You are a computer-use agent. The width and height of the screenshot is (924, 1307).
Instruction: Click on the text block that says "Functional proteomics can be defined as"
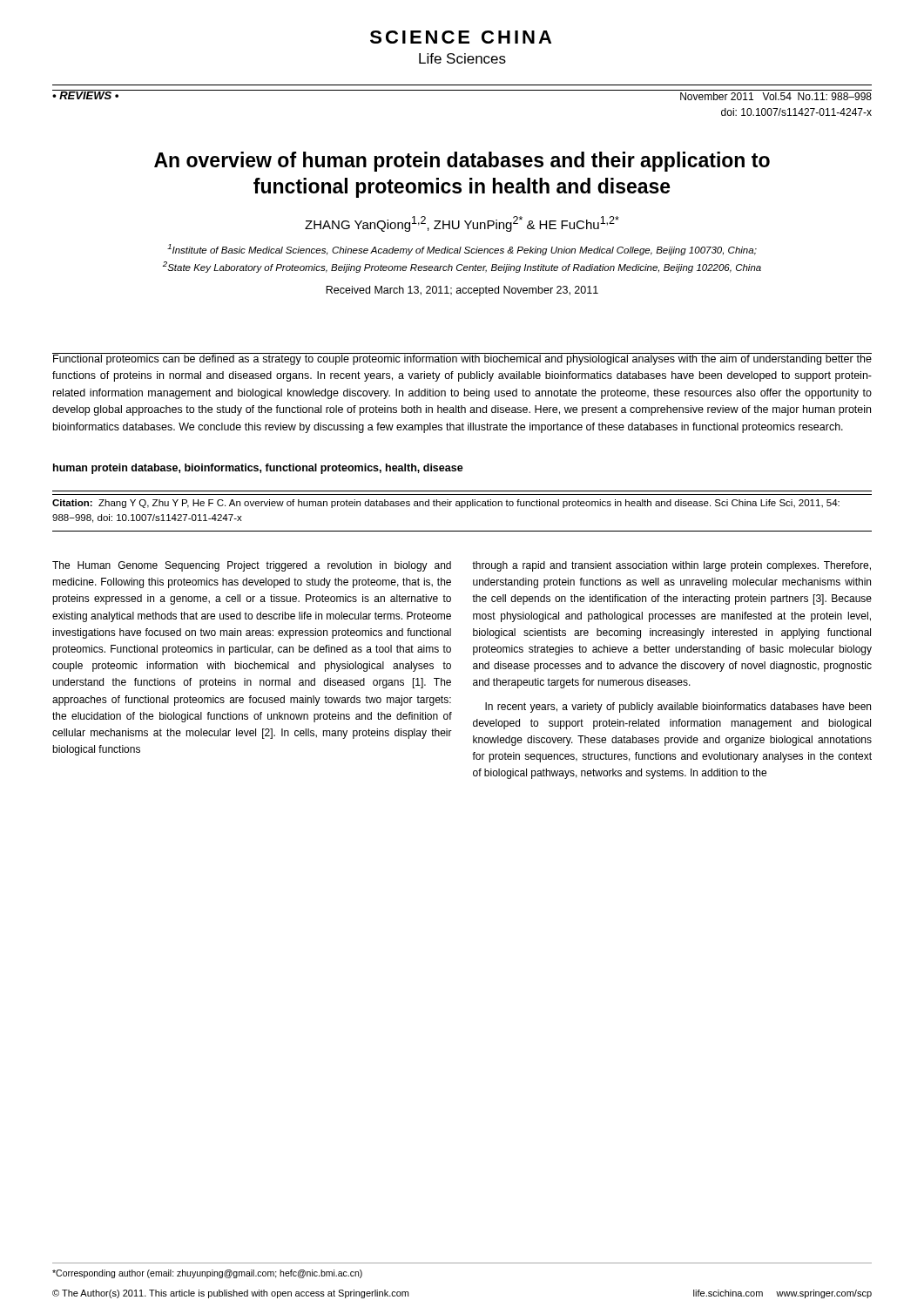tap(462, 393)
